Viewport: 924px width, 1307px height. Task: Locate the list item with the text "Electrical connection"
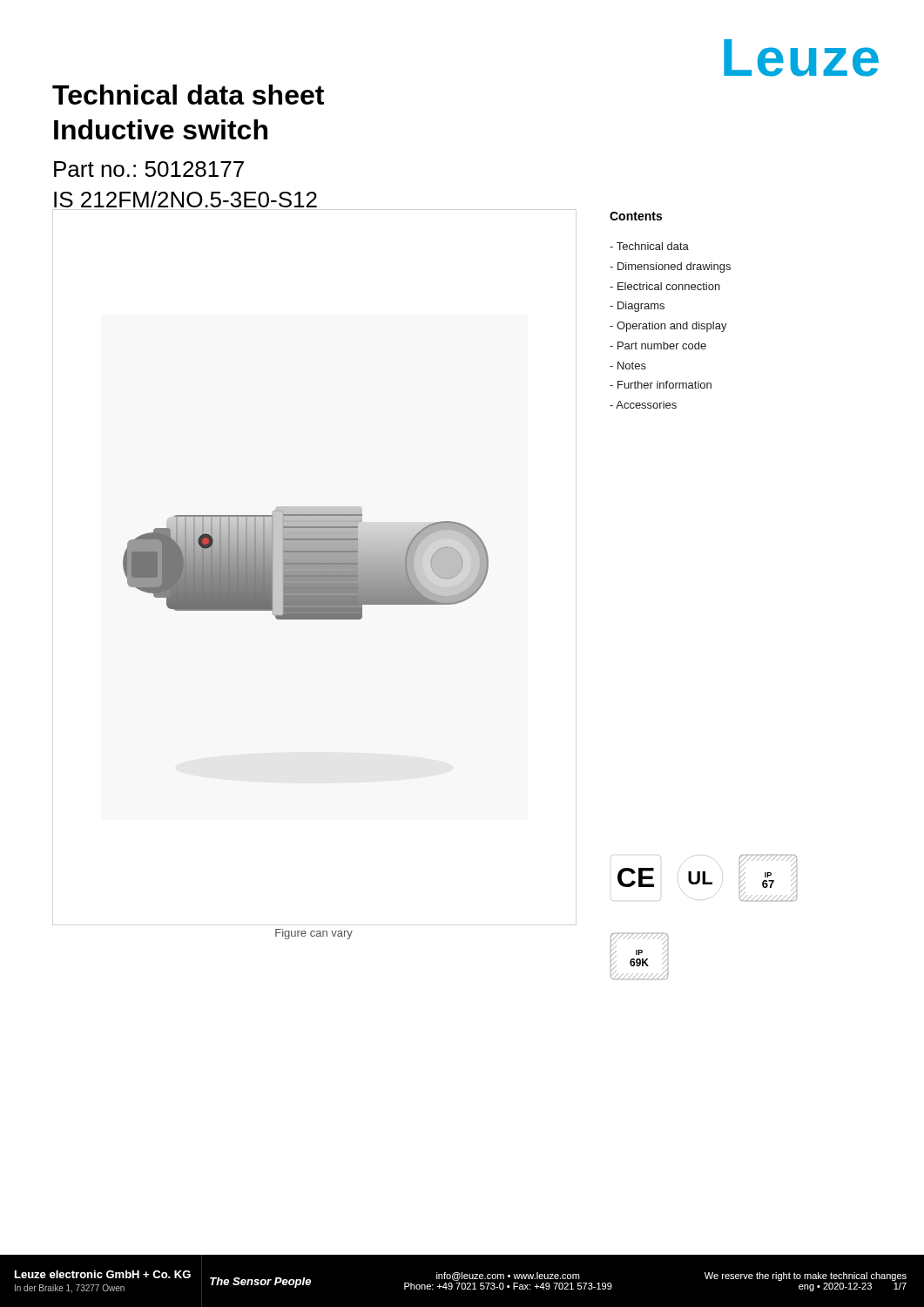(x=665, y=286)
